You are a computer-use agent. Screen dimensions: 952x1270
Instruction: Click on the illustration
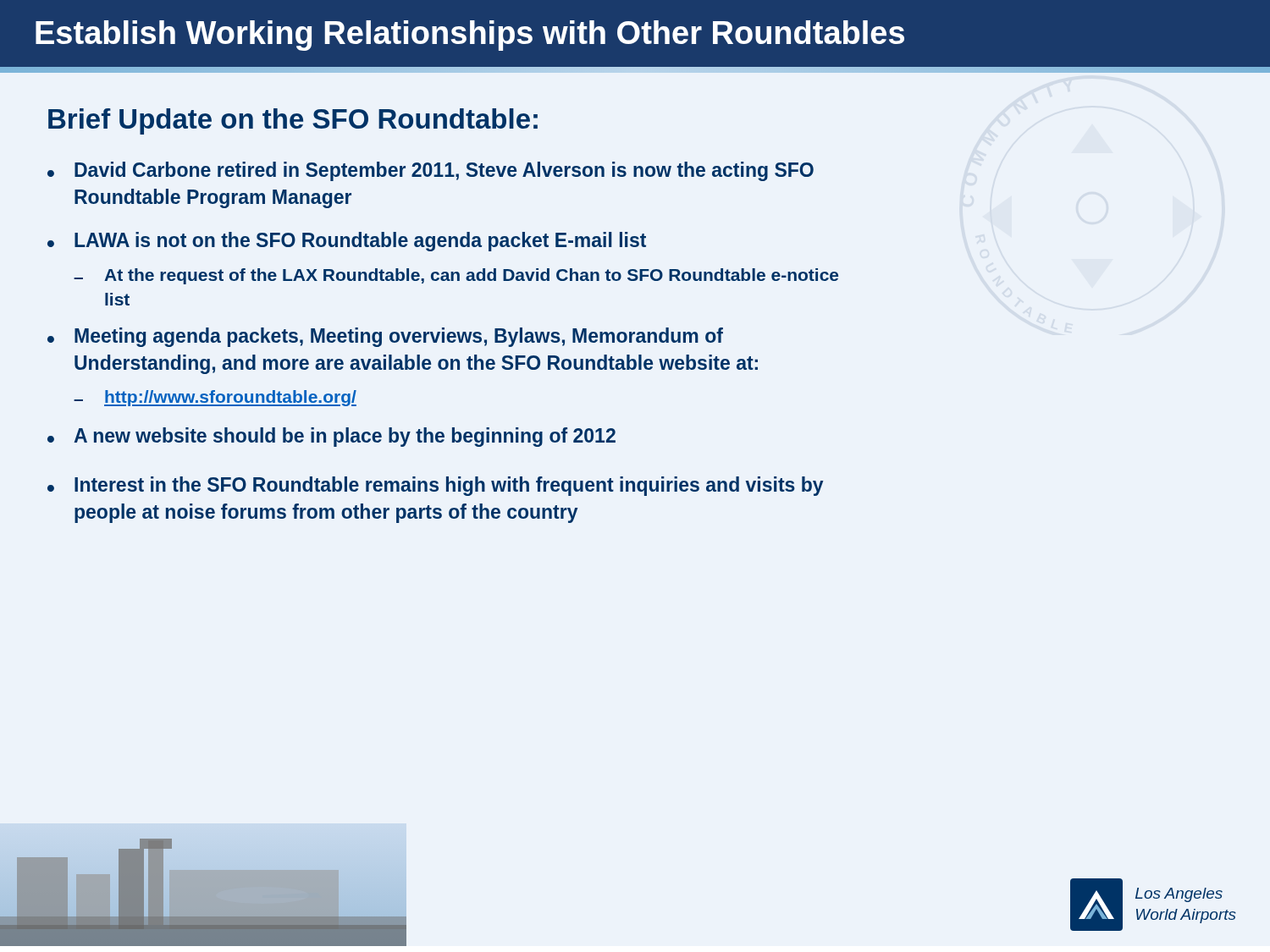pyautogui.click(x=1092, y=204)
